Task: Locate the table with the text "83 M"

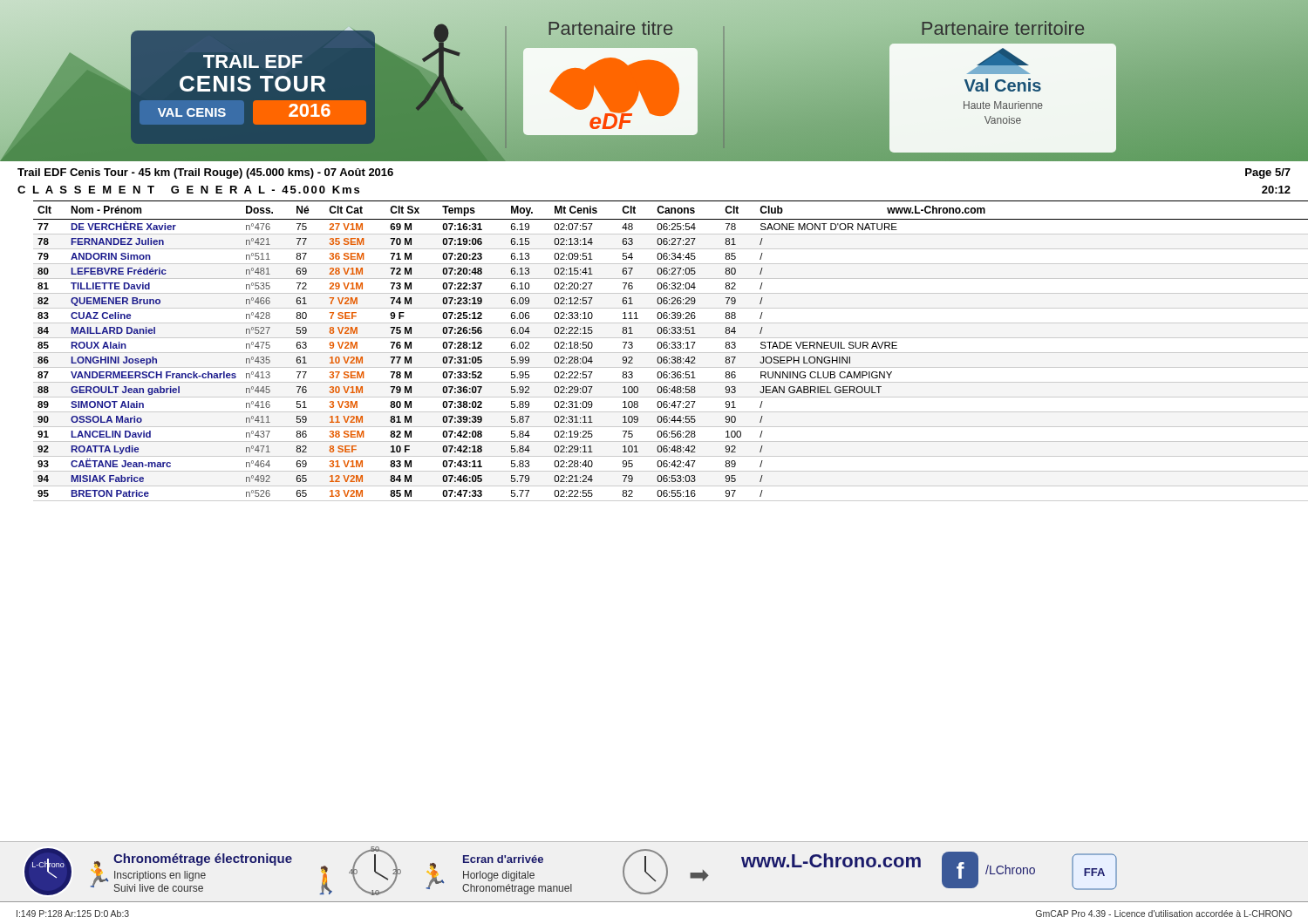Action: [x=654, y=351]
